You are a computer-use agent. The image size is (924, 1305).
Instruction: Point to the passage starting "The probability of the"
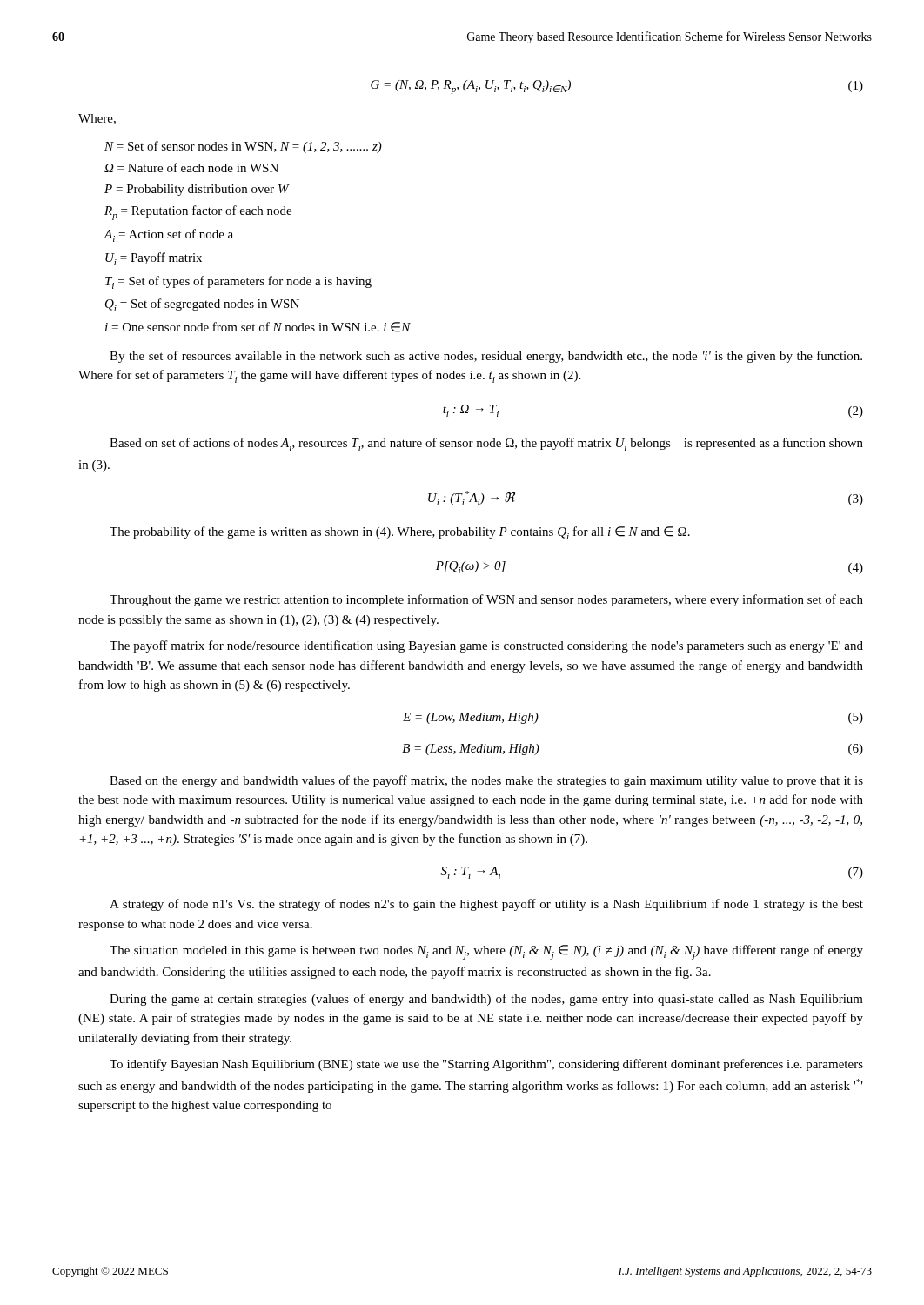(471, 533)
